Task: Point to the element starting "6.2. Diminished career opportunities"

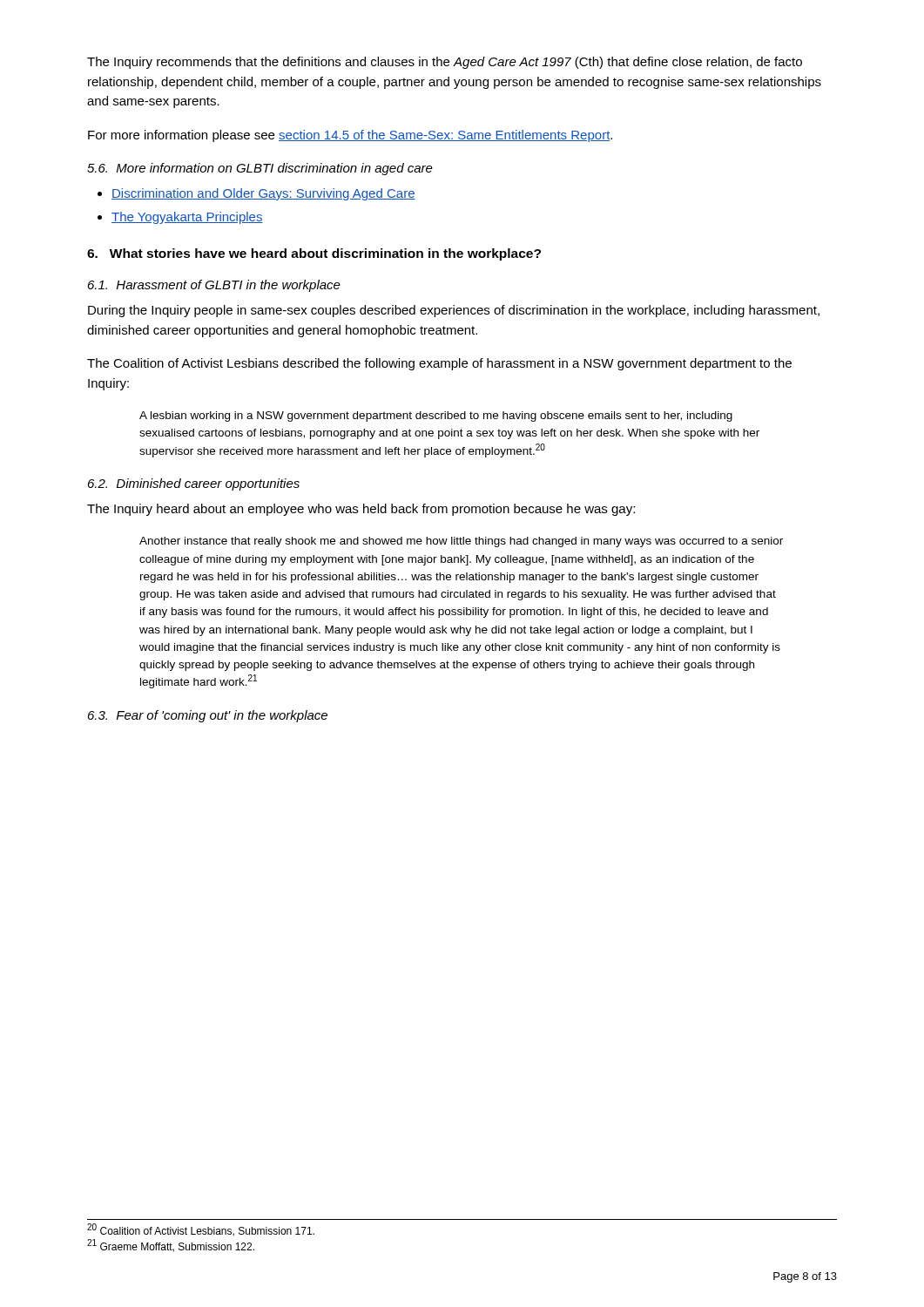Action: coord(193,483)
